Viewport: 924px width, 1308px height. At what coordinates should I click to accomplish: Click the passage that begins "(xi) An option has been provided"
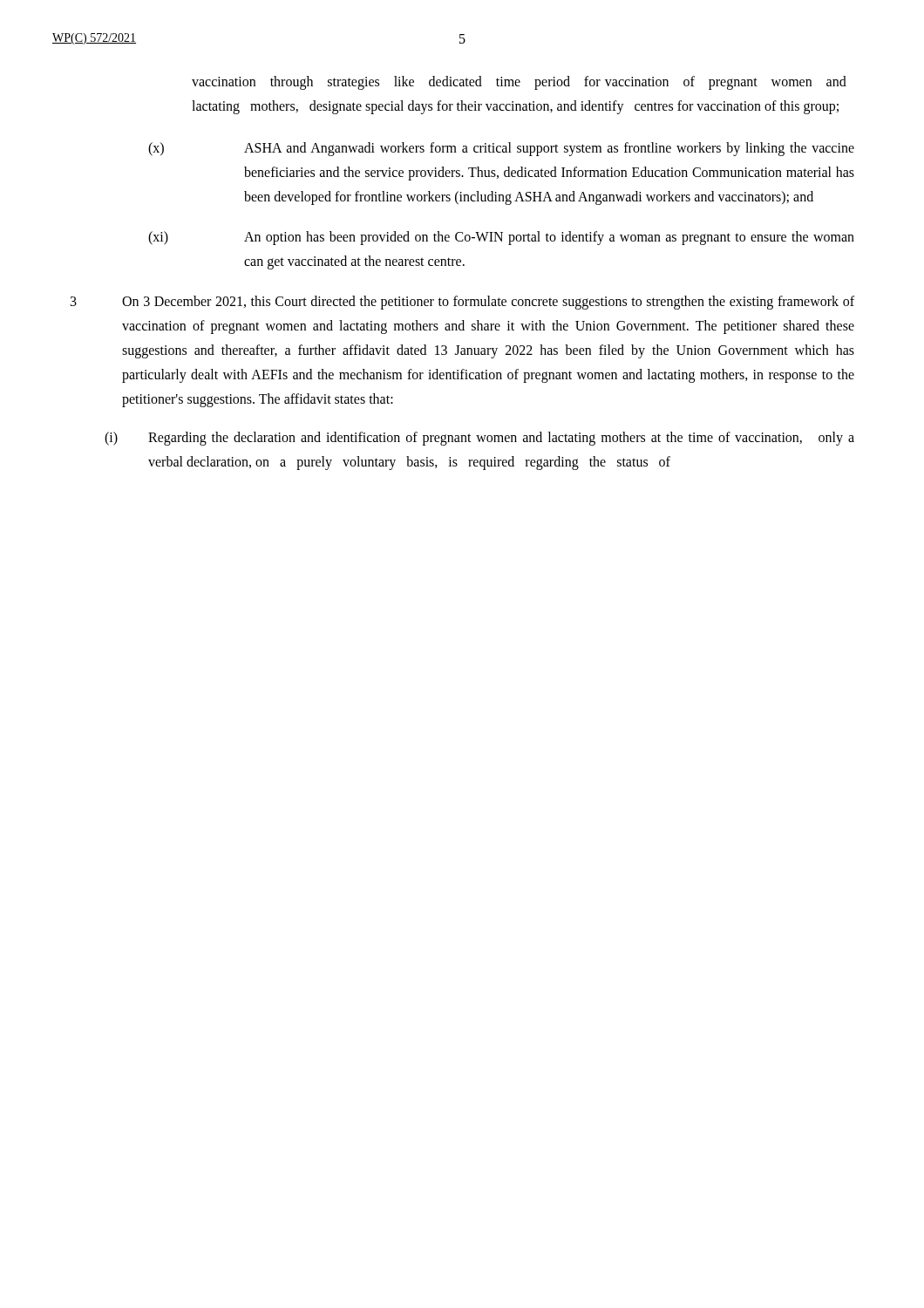click(453, 249)
